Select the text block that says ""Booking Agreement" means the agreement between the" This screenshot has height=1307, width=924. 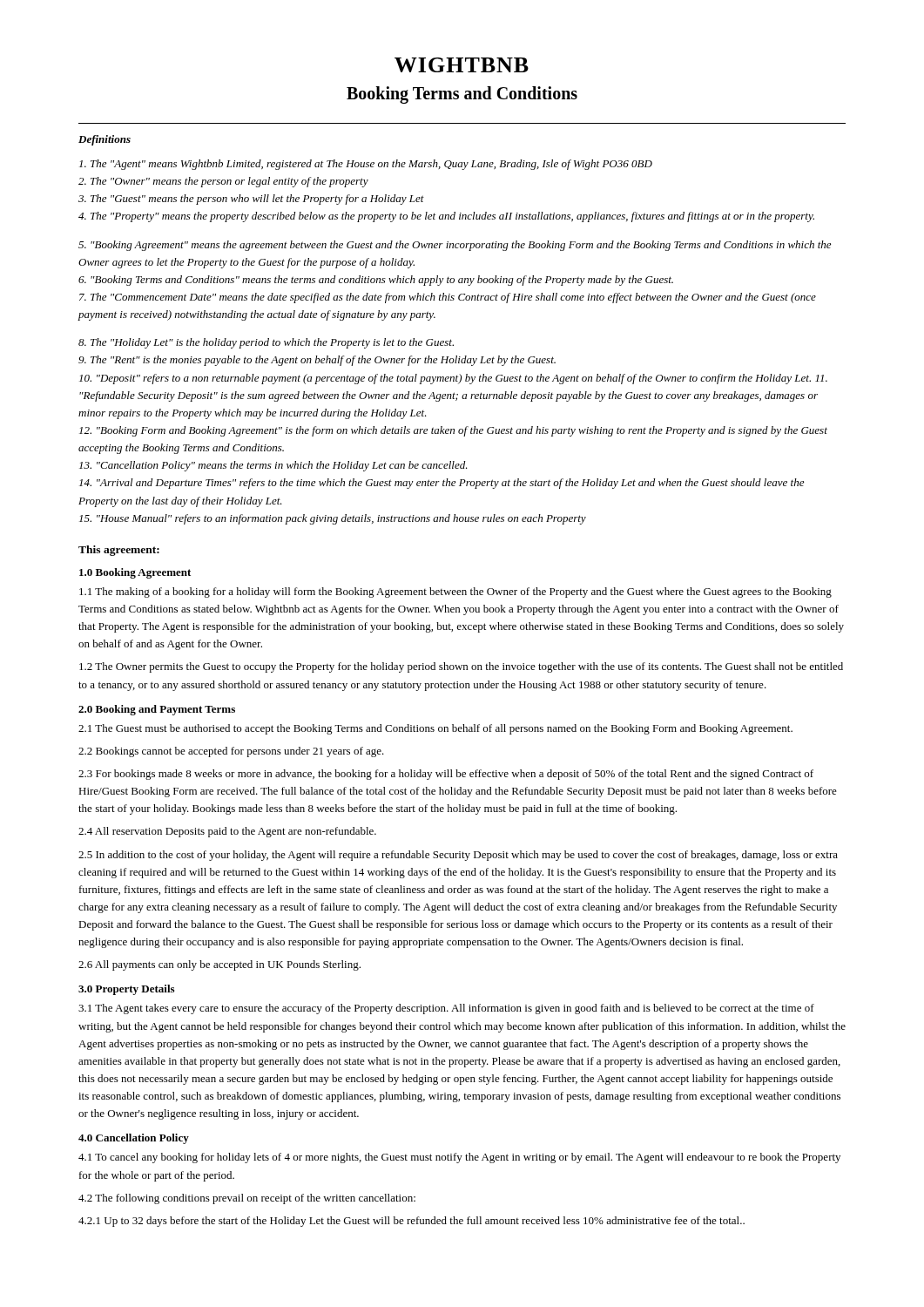(x=462, y=280)
